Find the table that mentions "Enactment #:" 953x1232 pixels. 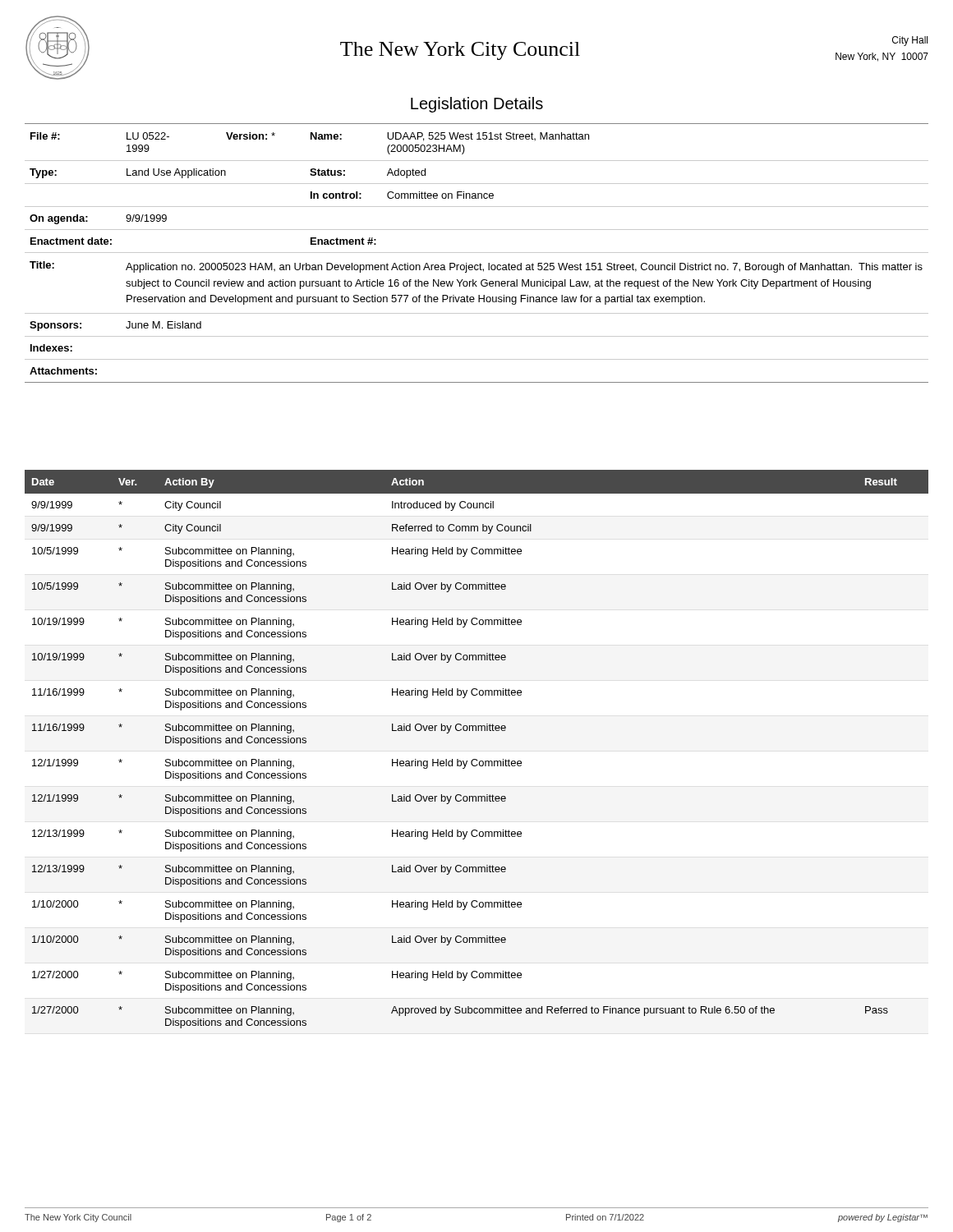point(476,253)
